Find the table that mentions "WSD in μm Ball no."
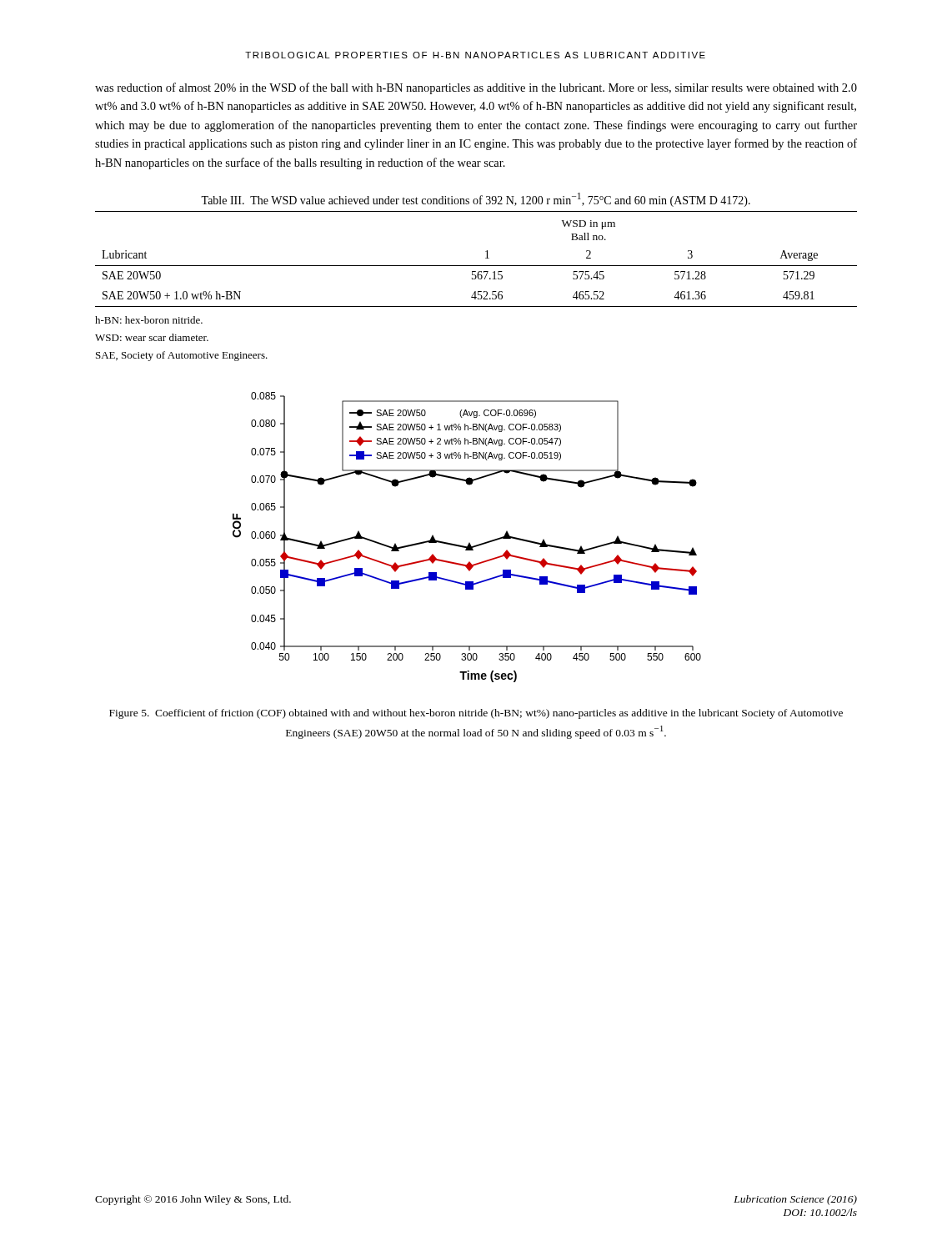Screen dimensions: 1251x952 (476, 259)
